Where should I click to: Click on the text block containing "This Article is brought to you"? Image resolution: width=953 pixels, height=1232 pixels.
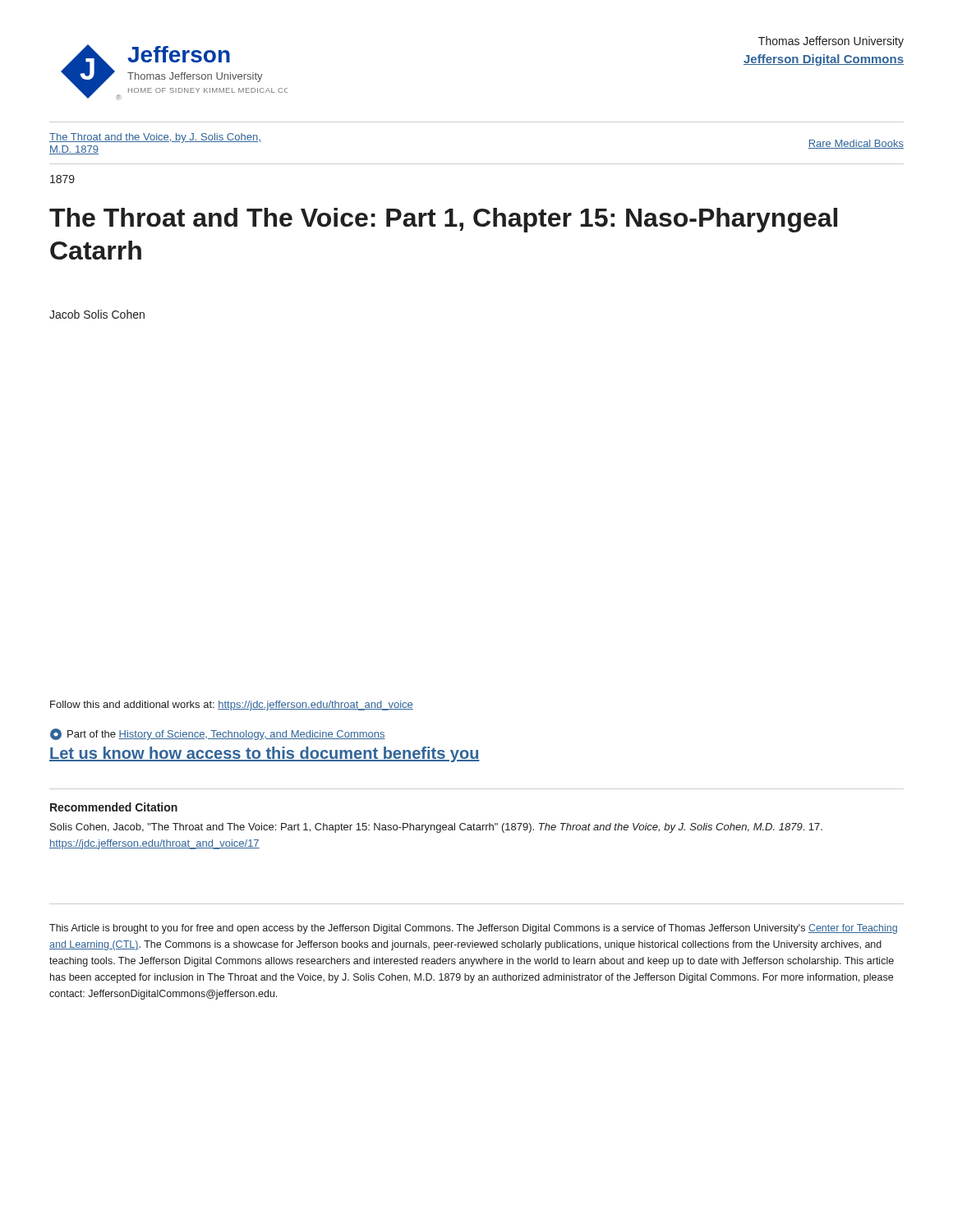(x=473, y=961)
